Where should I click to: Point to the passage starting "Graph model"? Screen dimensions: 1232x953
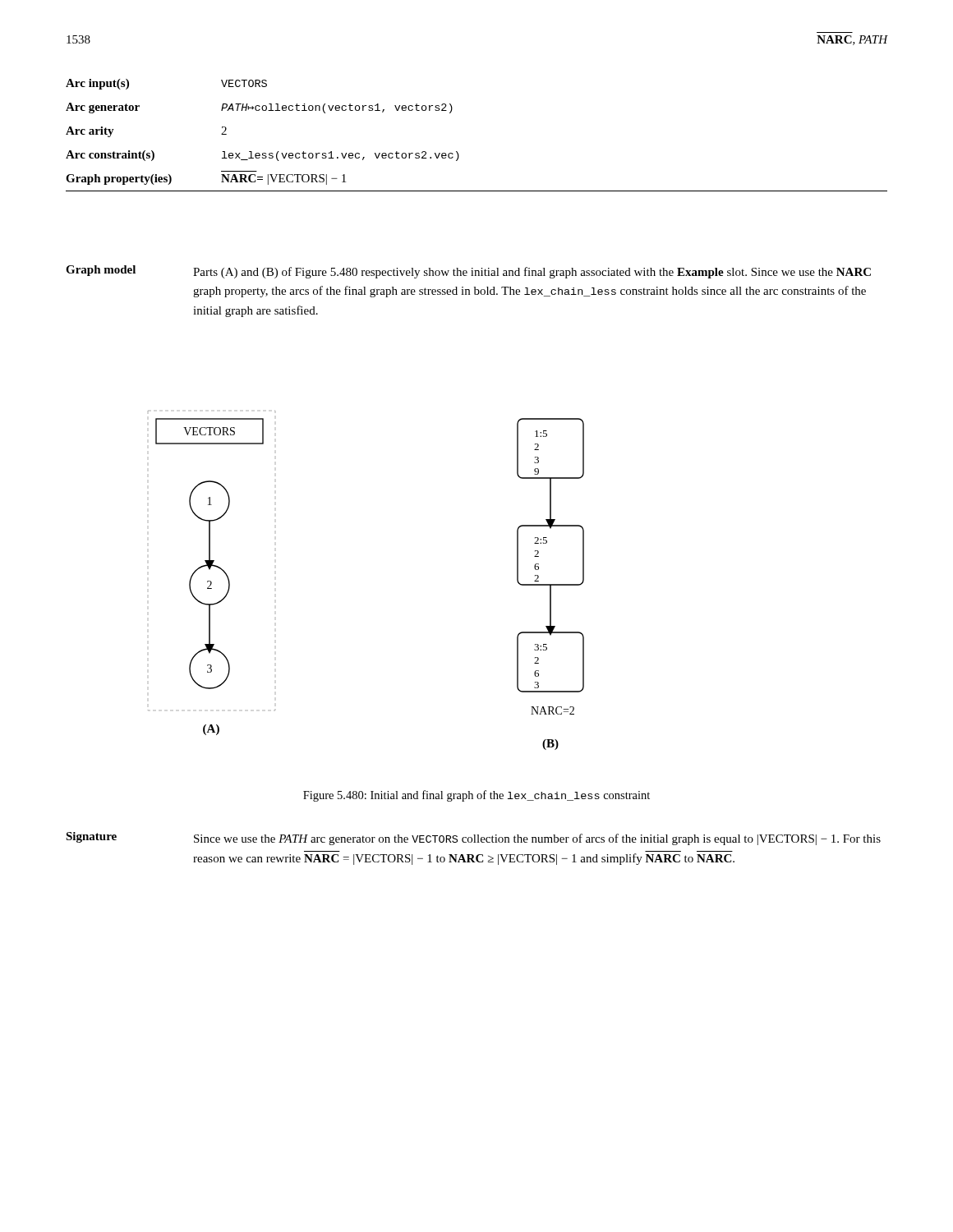(101, 269)
